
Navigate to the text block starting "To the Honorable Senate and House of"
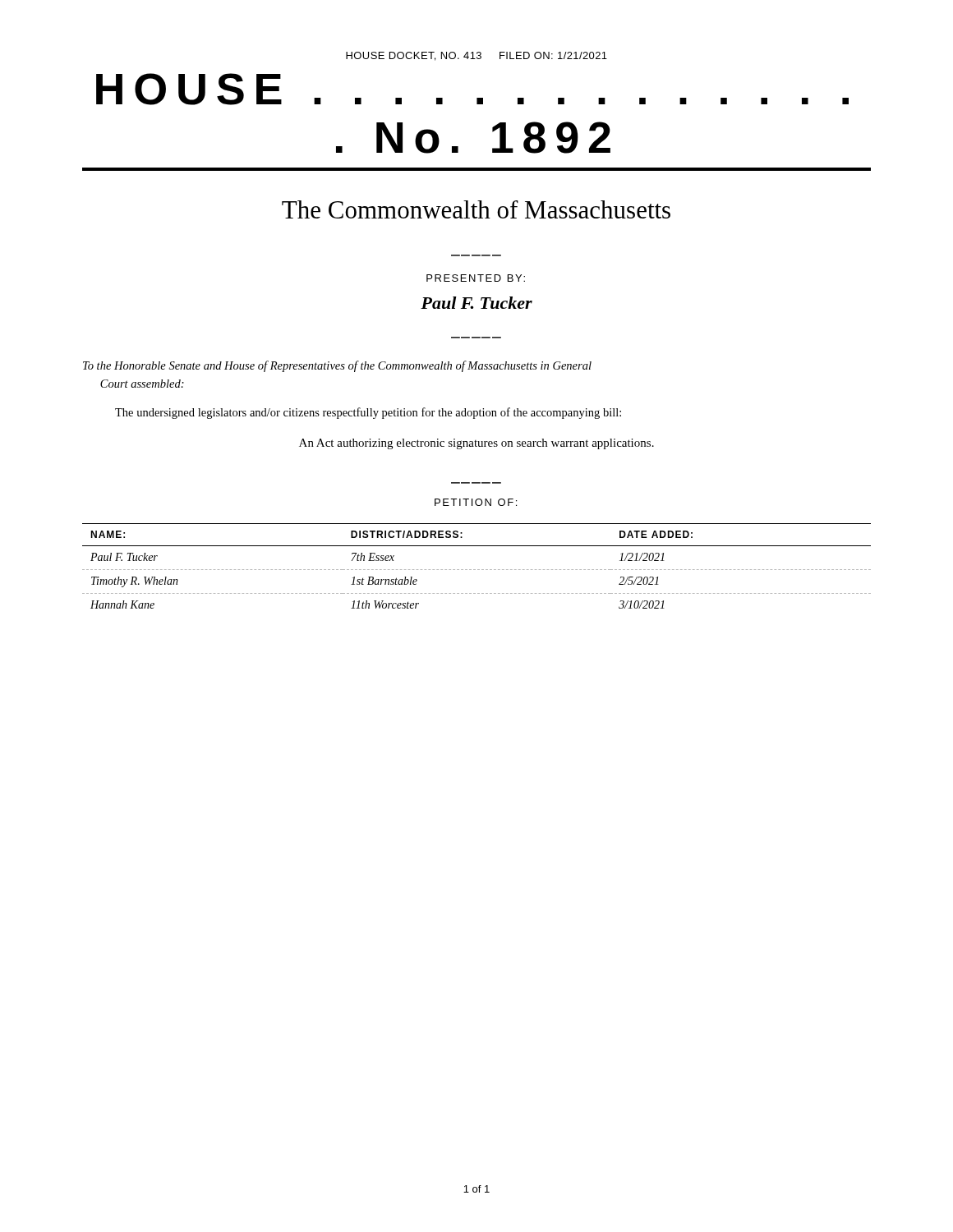coord(337,374)
